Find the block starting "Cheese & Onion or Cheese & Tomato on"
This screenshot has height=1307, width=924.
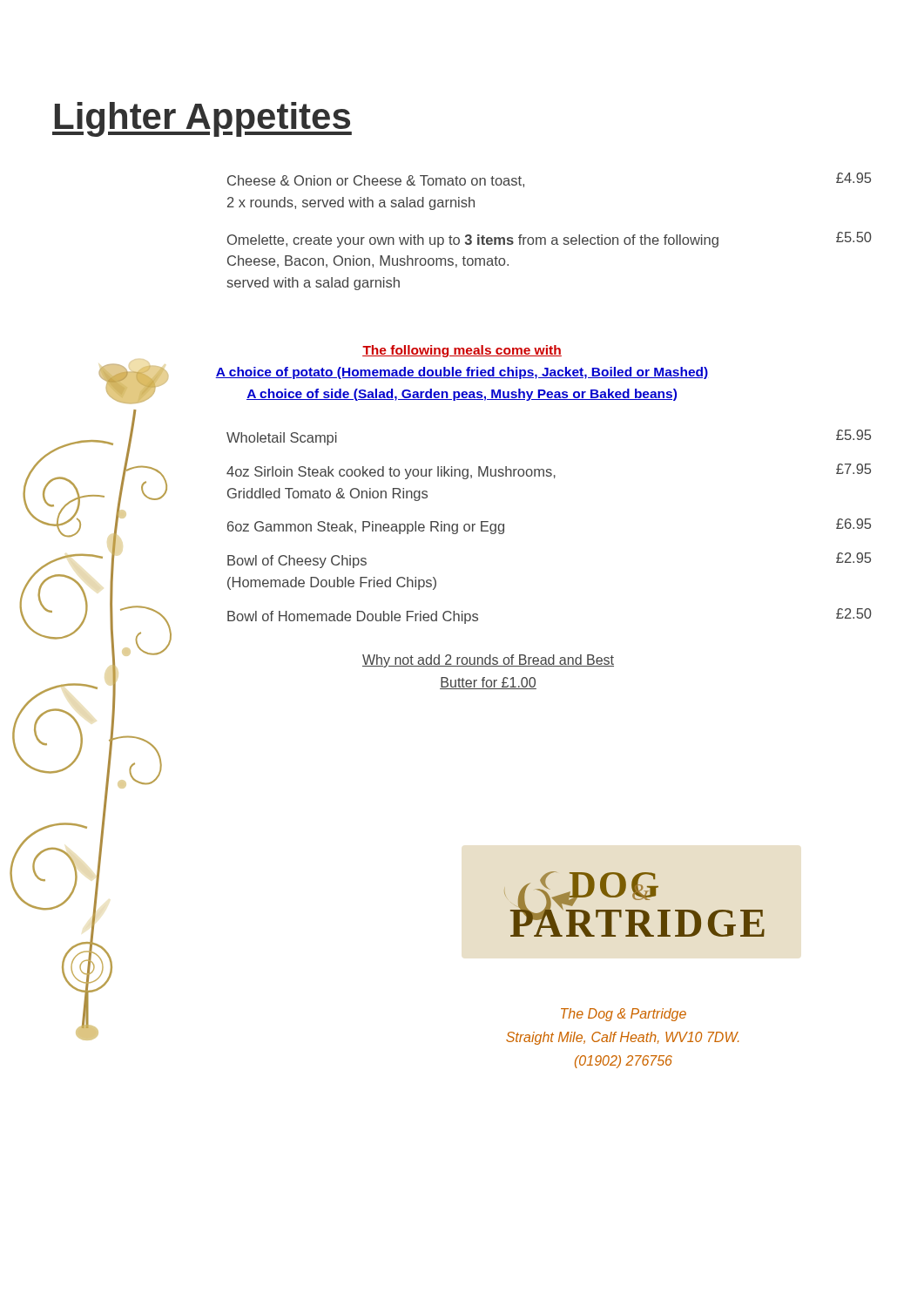(x=374, y=179)
